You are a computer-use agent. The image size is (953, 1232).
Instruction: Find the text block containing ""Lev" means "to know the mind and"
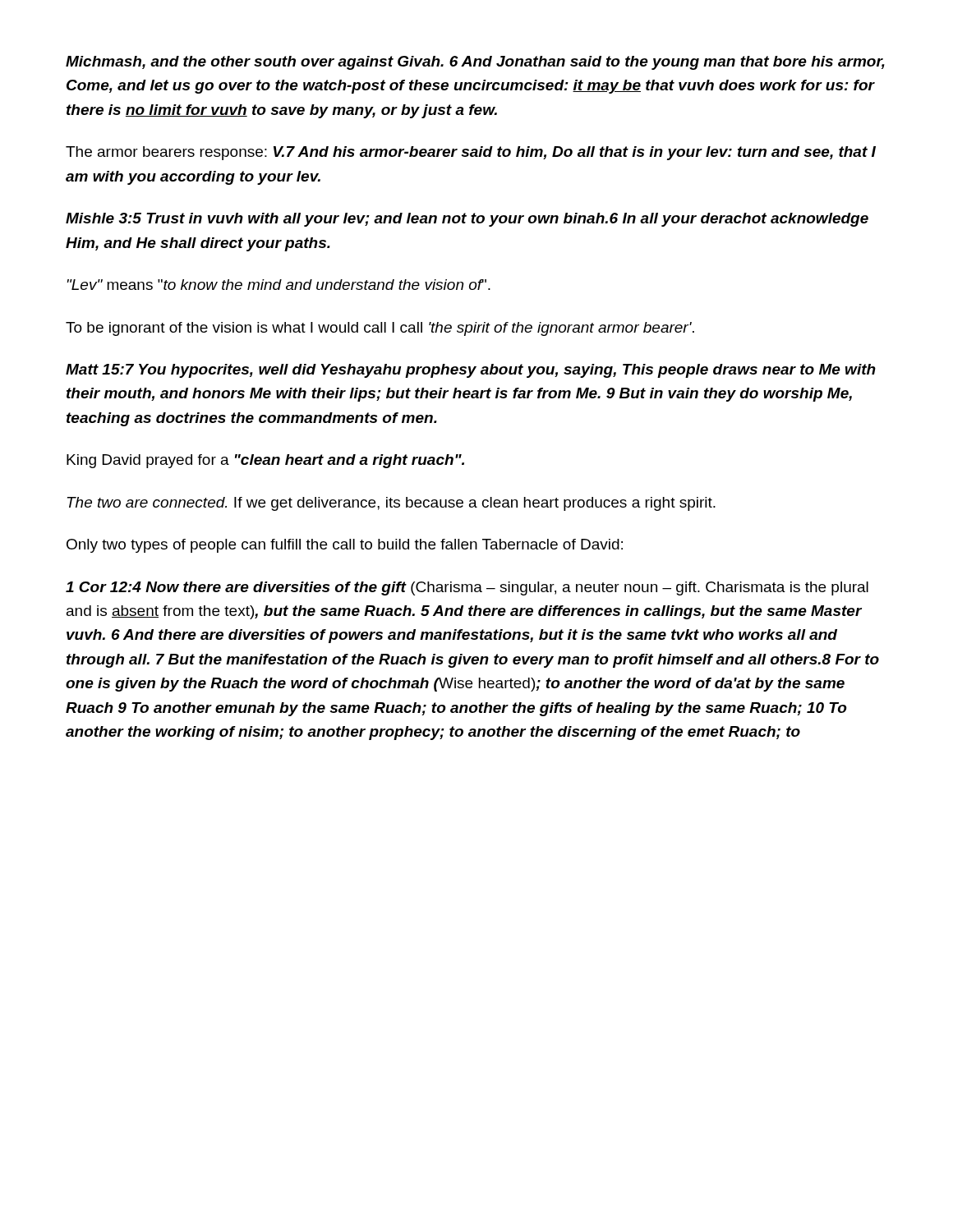[476, 285]
